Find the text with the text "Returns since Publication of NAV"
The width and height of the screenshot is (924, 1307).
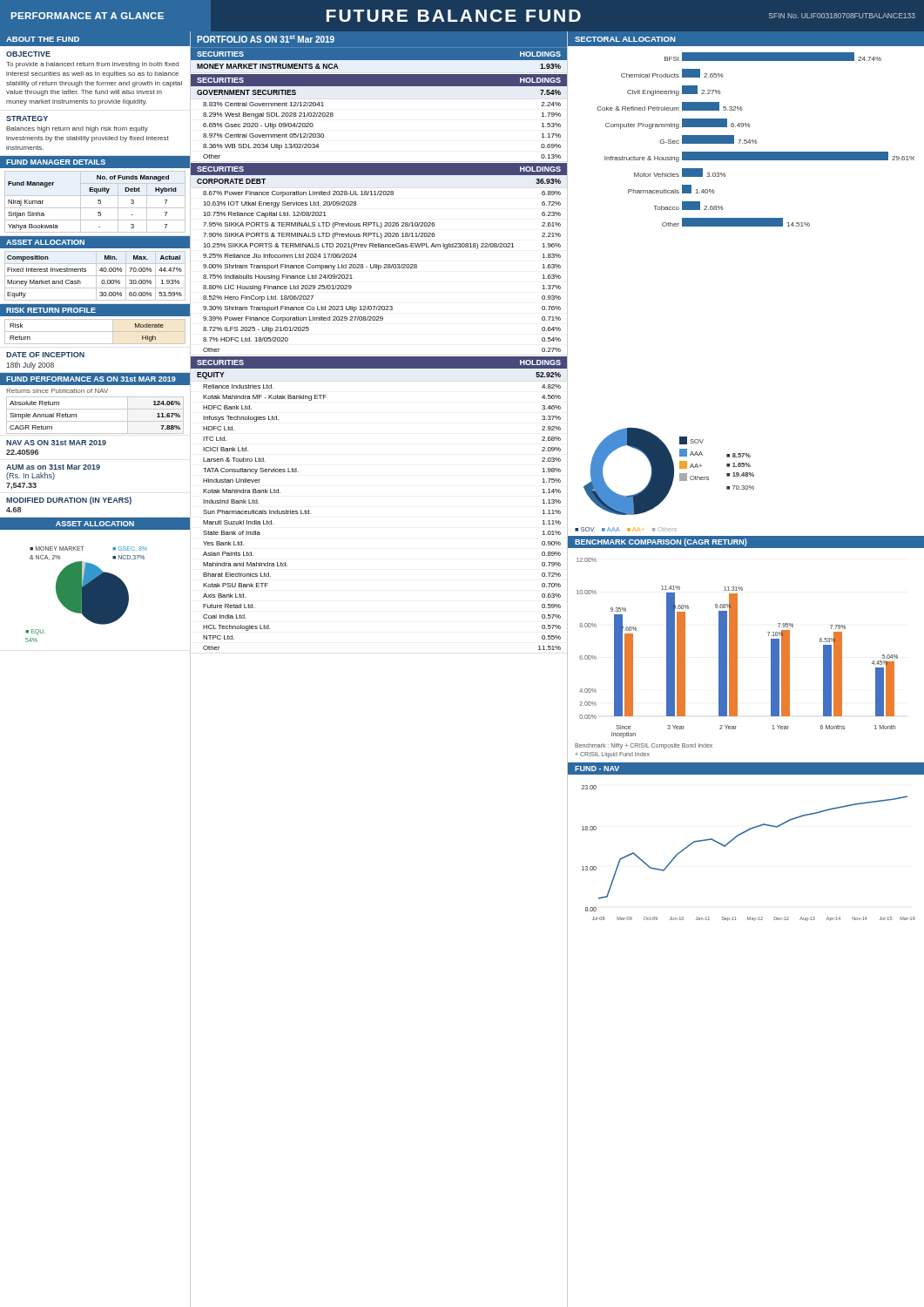(x=57, y=391)
